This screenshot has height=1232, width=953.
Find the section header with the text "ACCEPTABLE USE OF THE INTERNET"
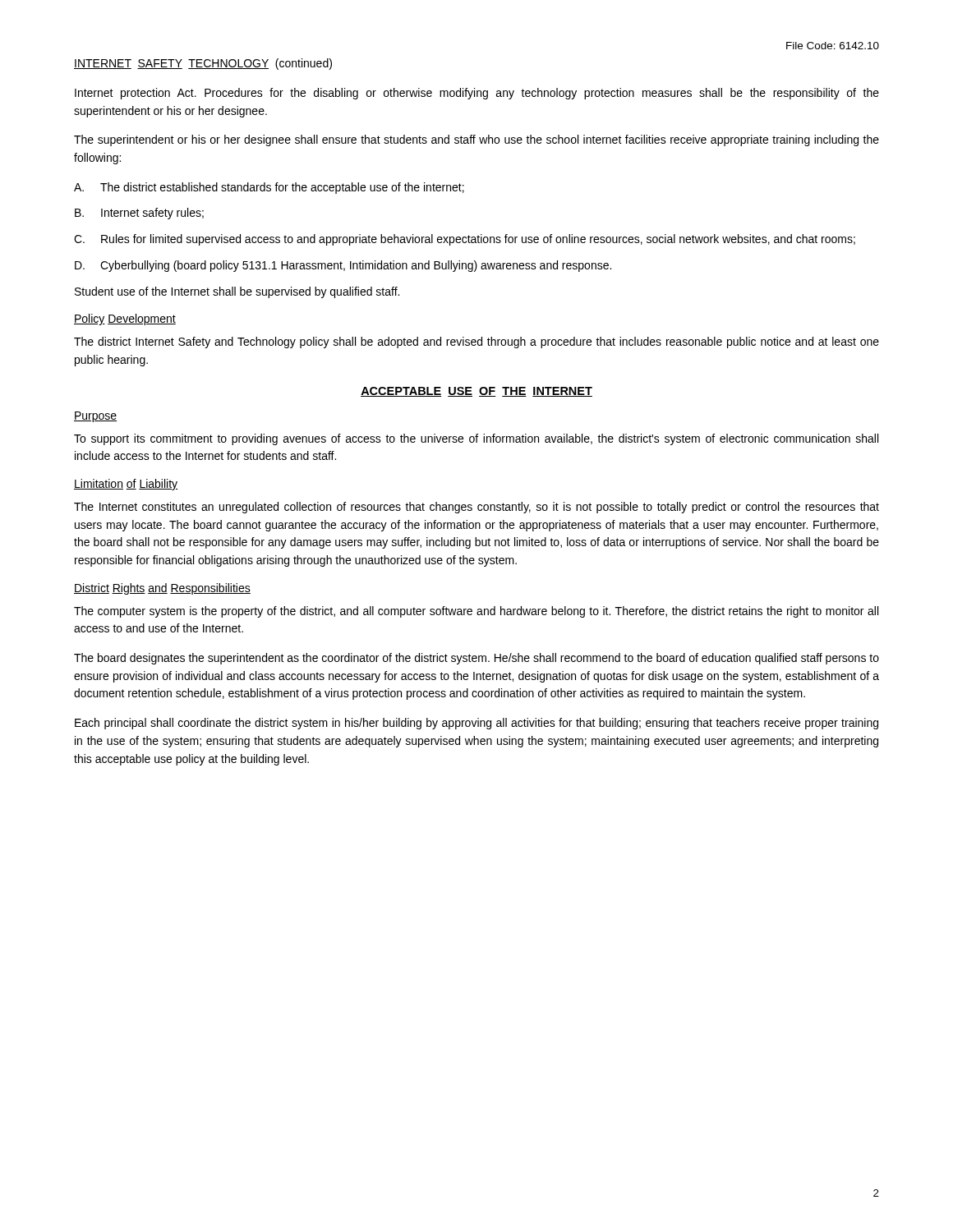pos(476,391)
